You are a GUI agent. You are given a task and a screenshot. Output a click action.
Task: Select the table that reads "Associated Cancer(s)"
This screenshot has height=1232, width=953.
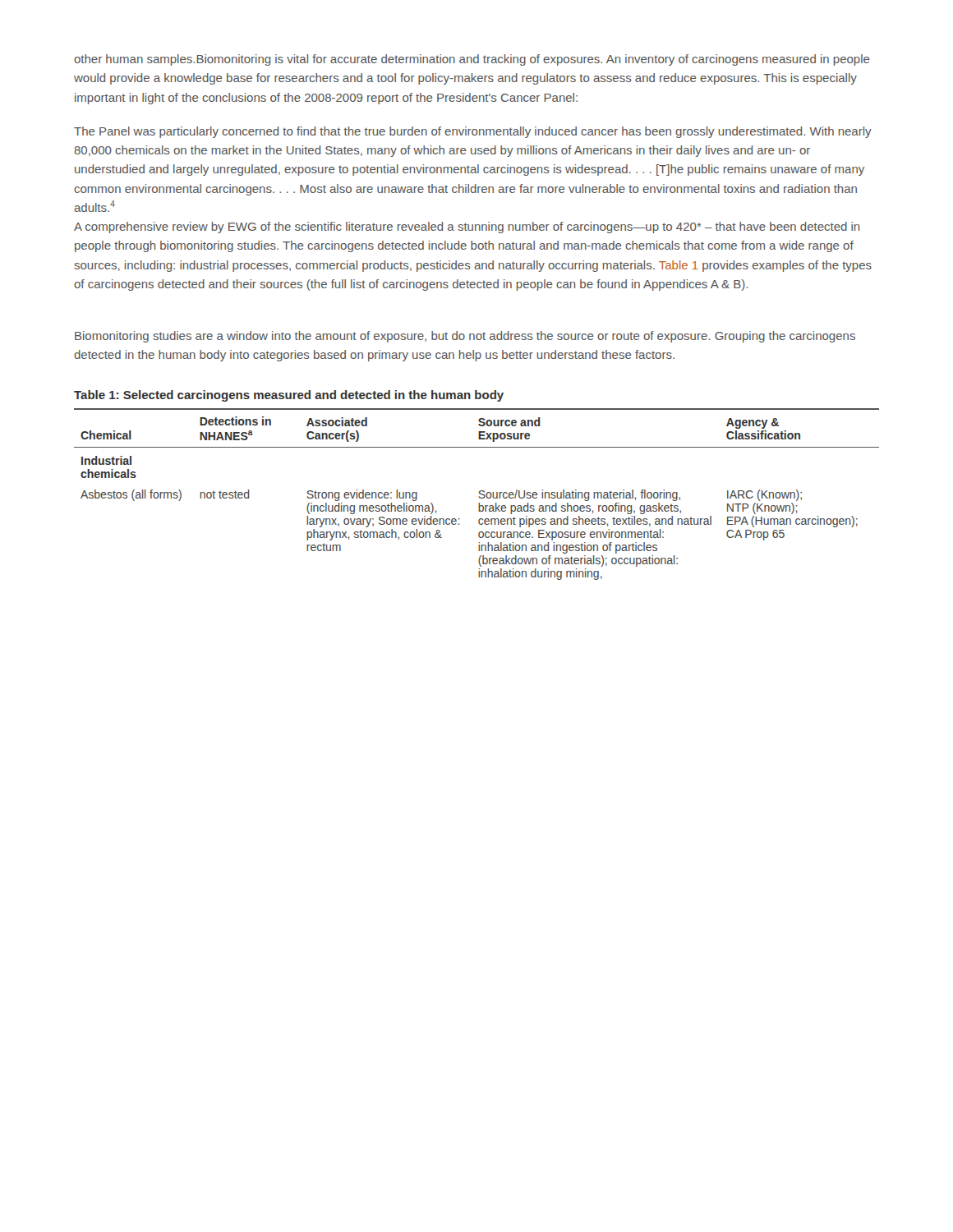[x=476, y=496]
